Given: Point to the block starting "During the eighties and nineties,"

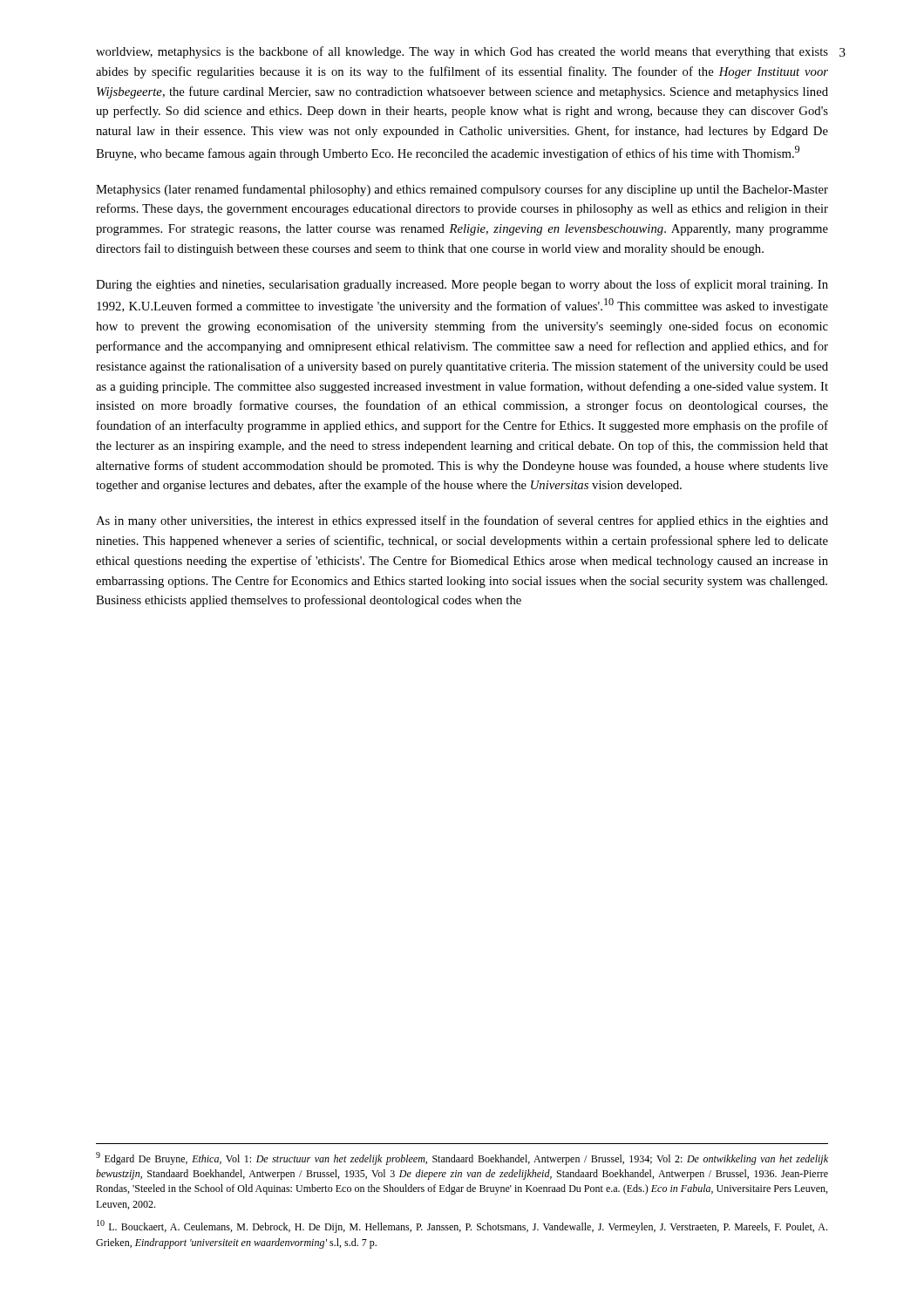Looking at the screenshot, I should tap(462, 385).
